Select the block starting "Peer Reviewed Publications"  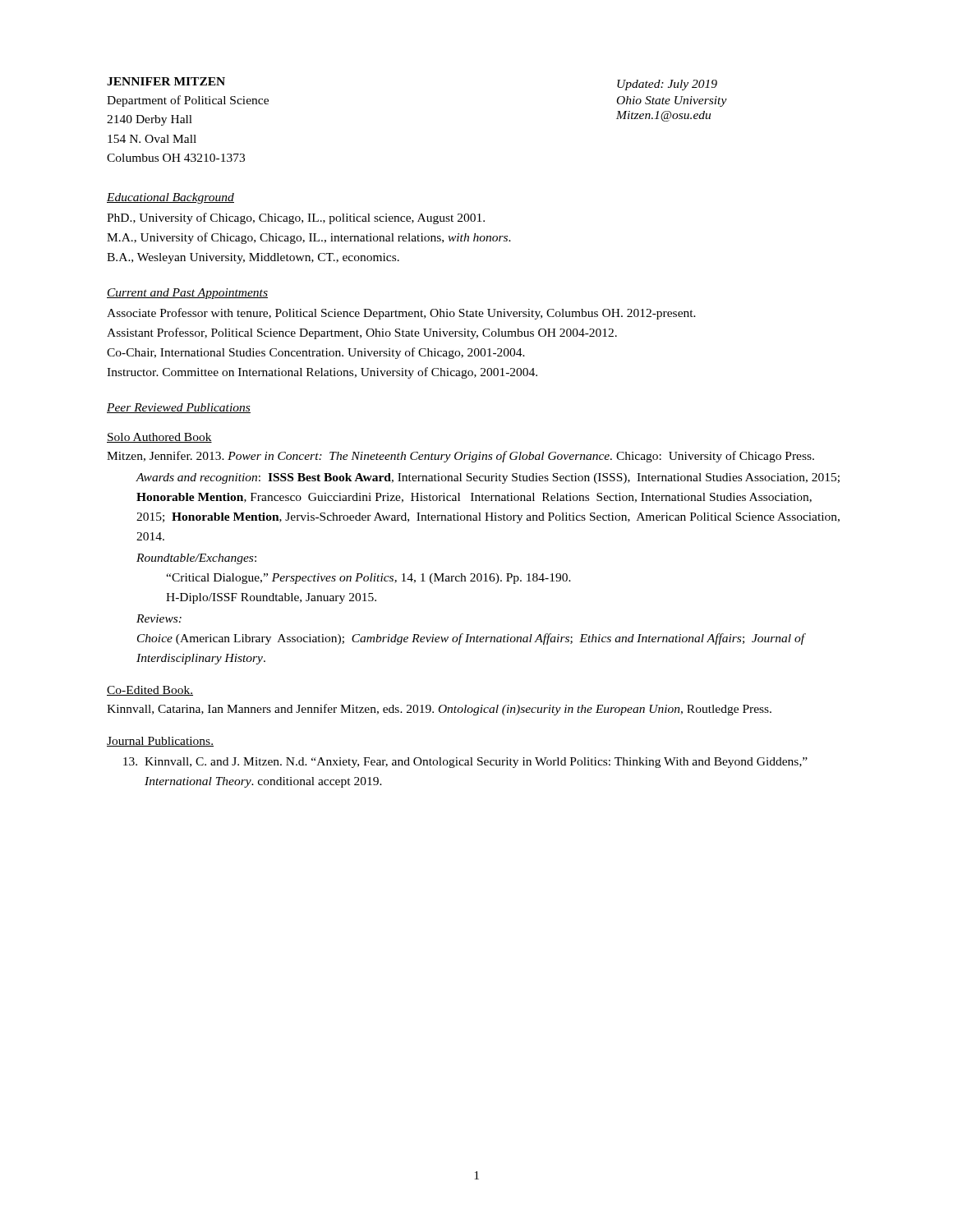179,407
